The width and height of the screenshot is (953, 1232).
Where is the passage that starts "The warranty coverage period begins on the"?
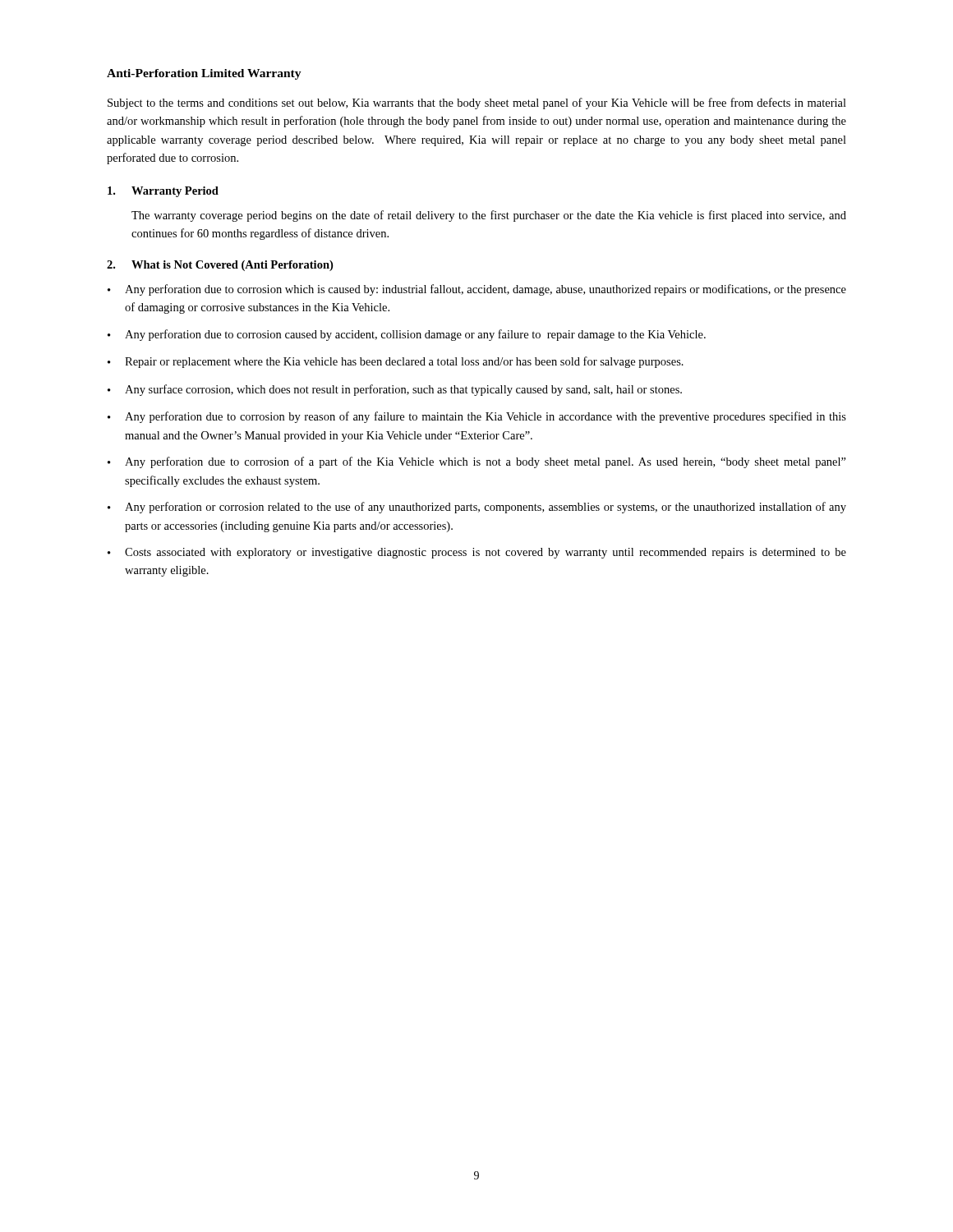(489, 224)
